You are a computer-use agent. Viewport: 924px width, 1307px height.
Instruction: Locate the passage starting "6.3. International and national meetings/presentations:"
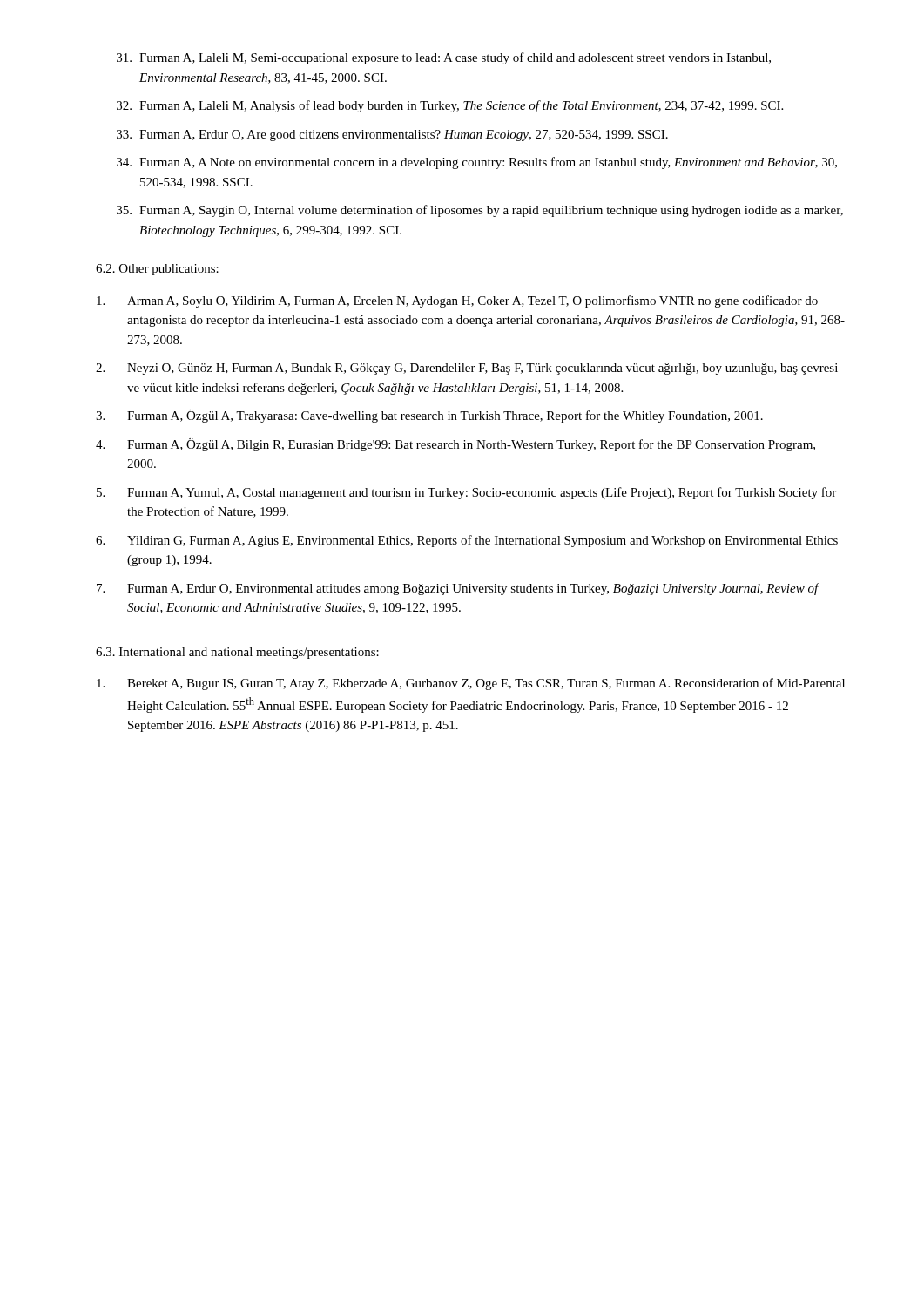[x=238, y=651]
